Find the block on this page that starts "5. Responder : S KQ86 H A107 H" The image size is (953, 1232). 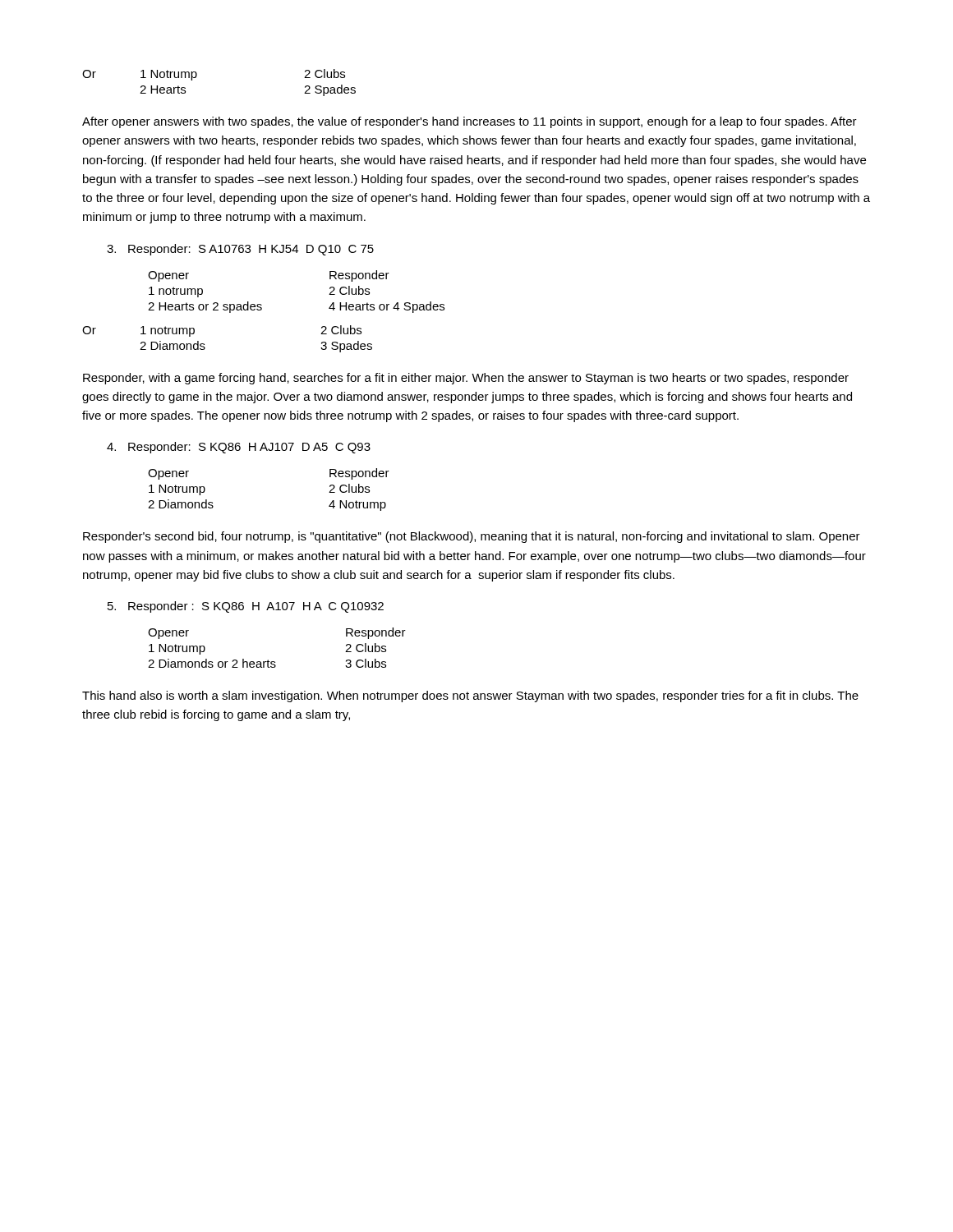246,606
